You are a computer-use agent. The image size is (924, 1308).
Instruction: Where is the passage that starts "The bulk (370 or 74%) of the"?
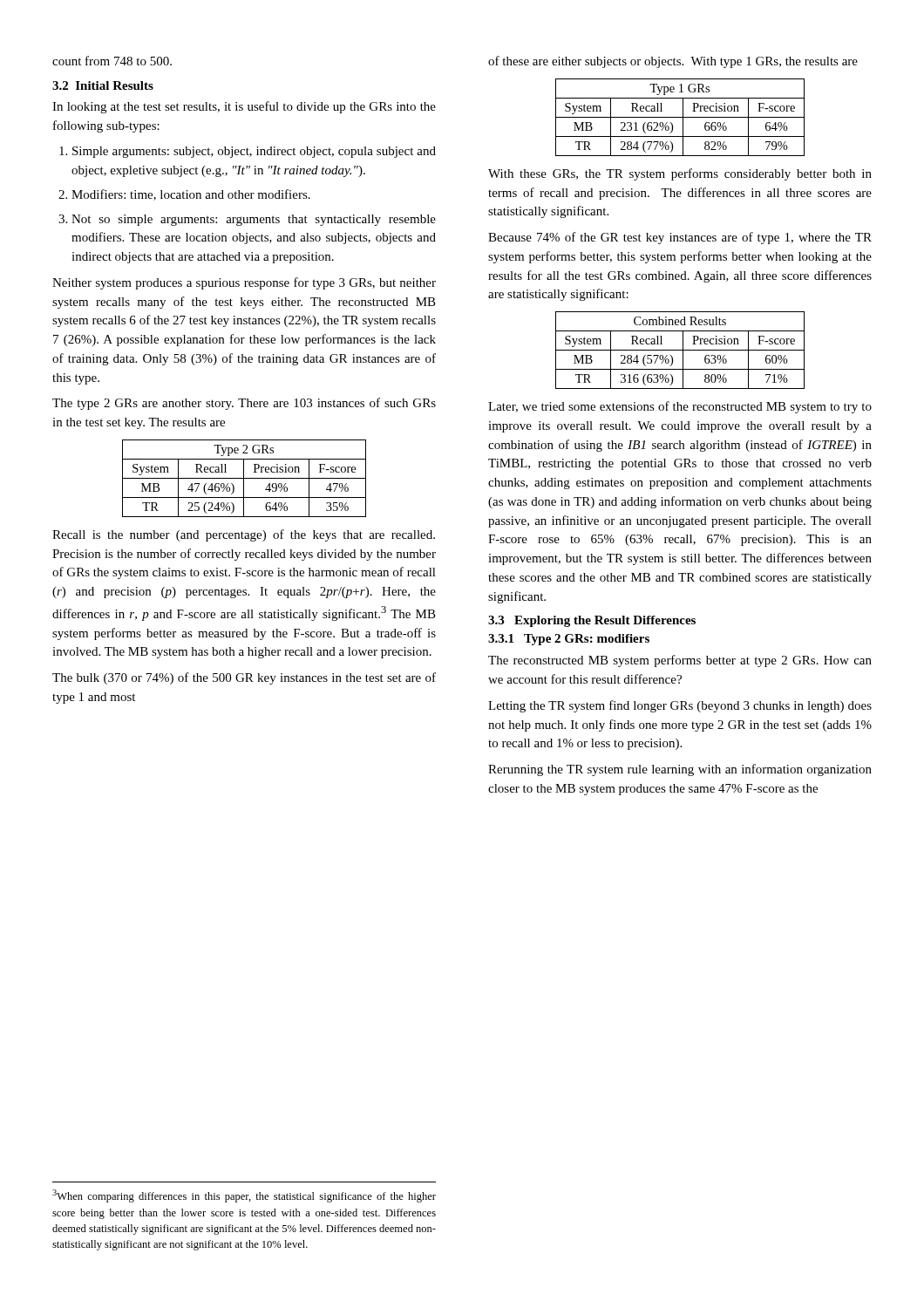click(x=244, y=687)
